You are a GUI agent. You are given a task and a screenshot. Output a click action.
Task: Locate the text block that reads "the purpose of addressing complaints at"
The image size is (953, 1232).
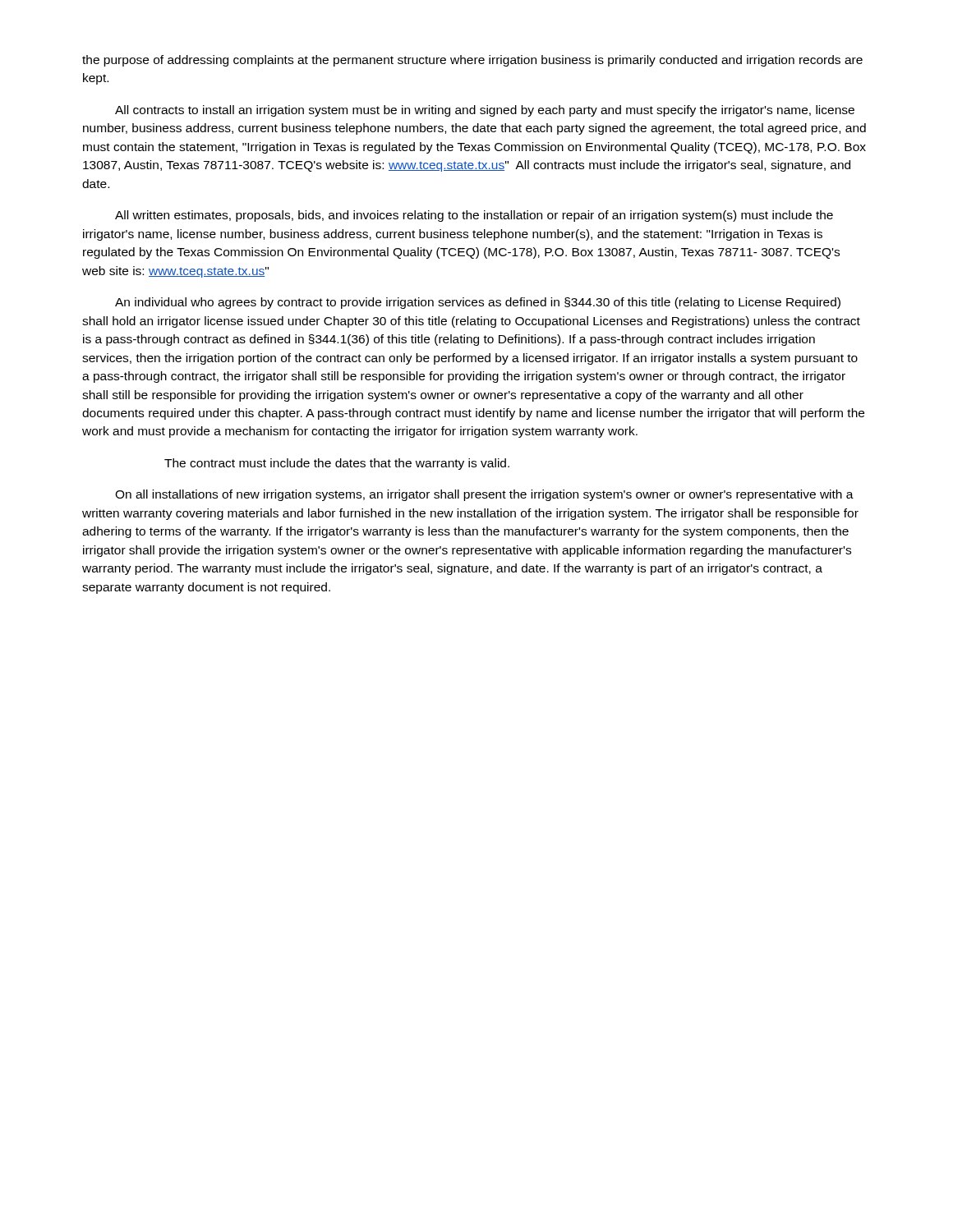472,69
